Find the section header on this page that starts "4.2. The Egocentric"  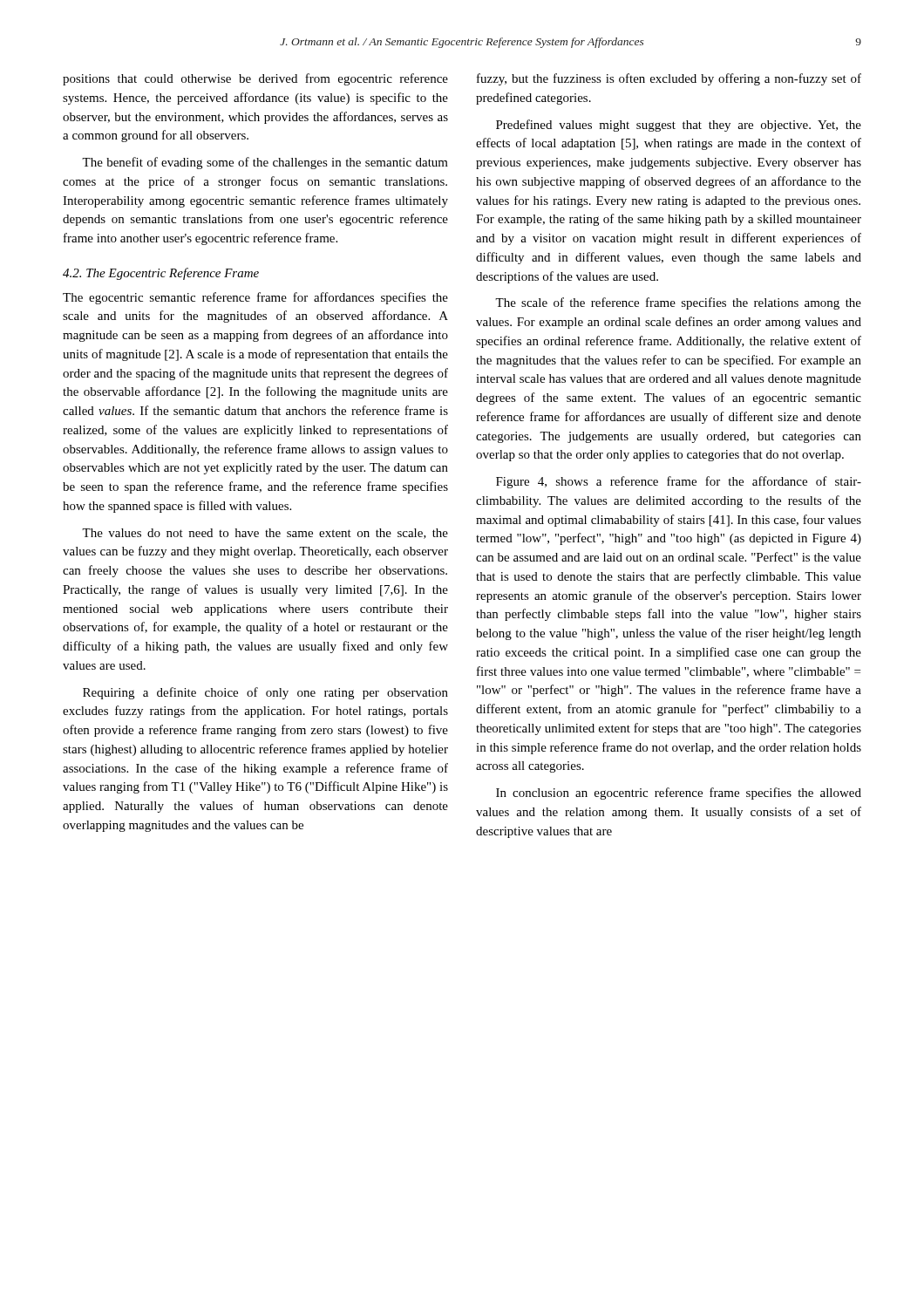[x=161, y=273]
